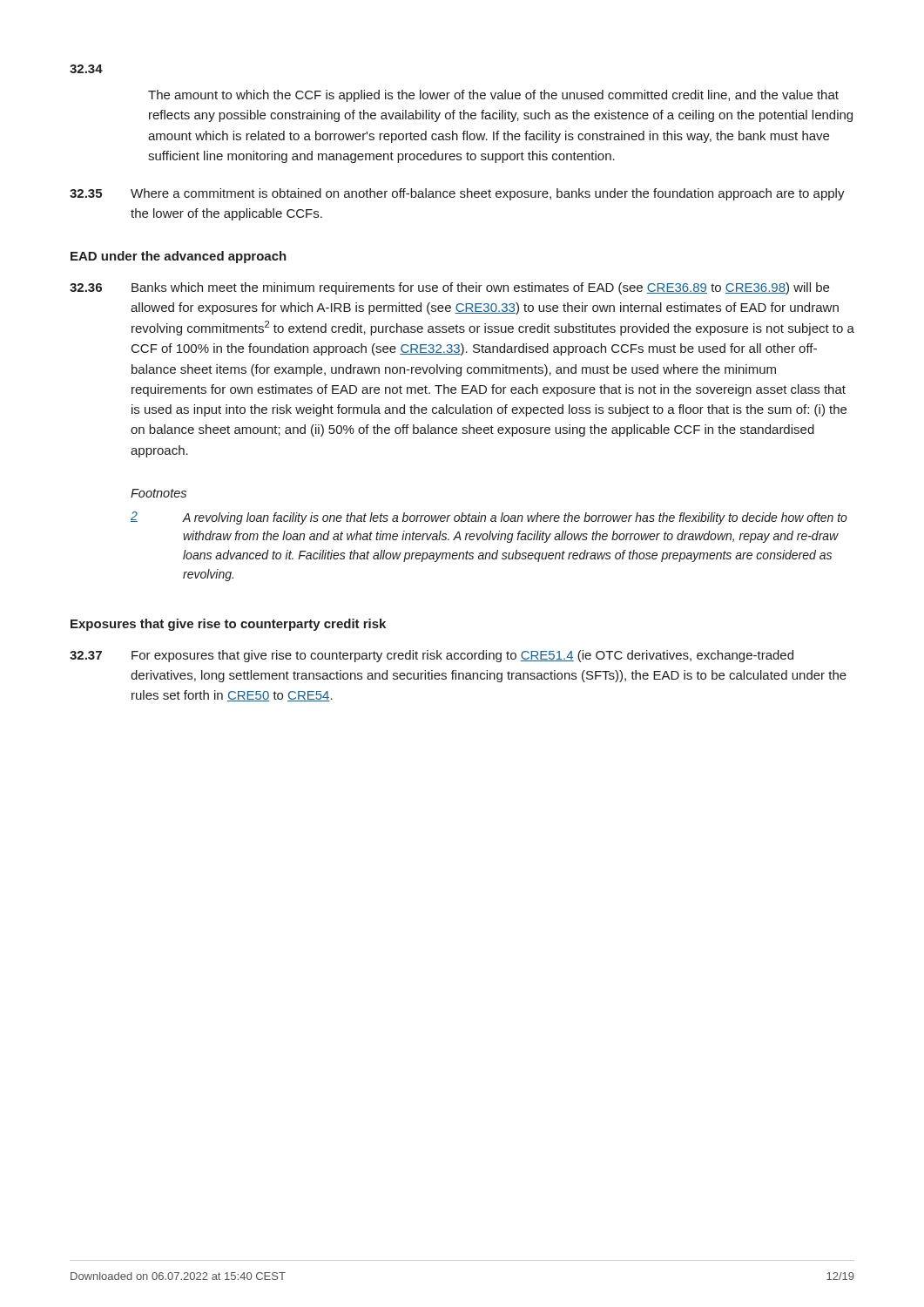The width and height of the screenshot is (924, 1307).
Task: Locate the block starting "EAD under the advanced approach"
Action: [178, 255]
